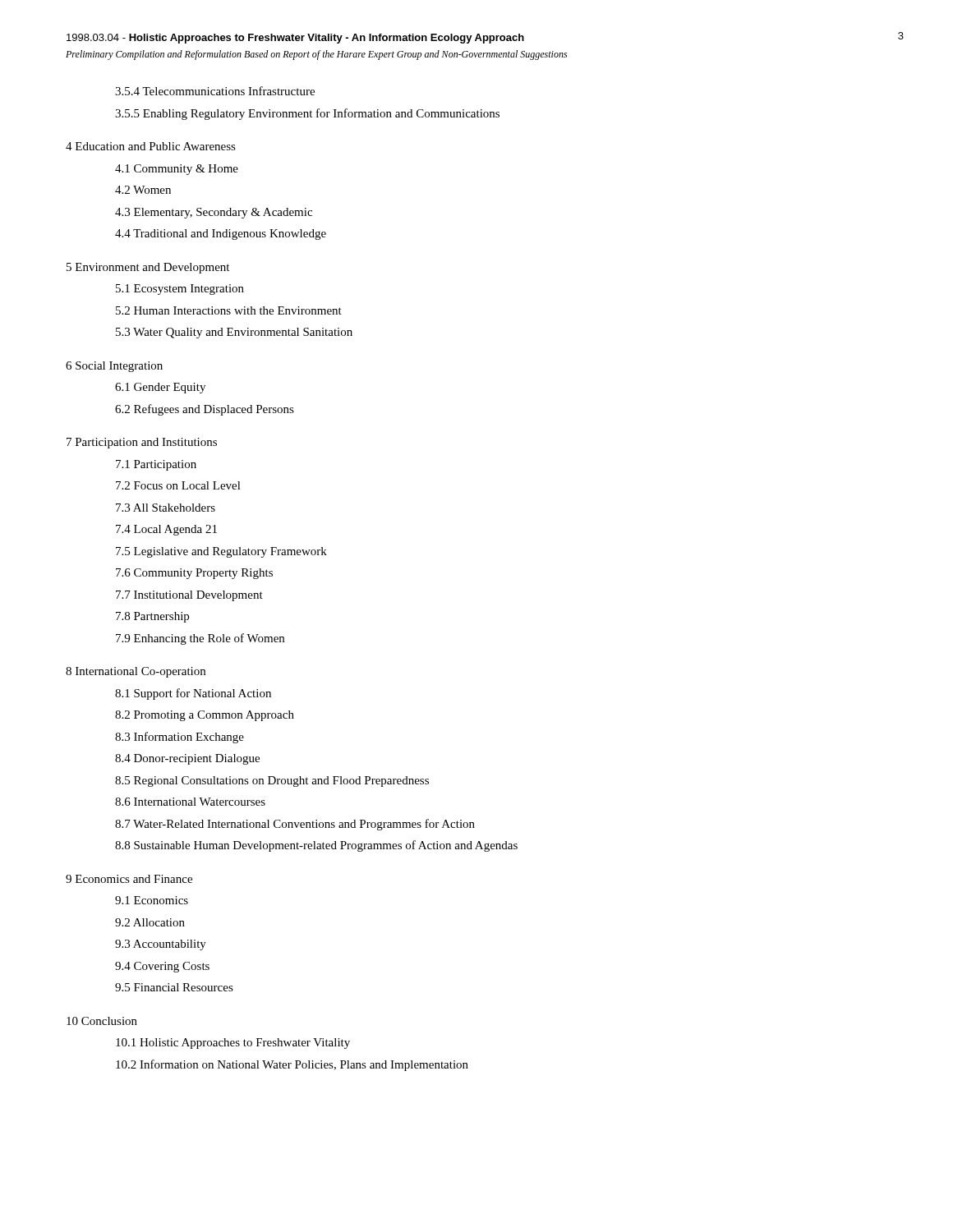Locate the text "7.7 Institutional Development"
Viewport: 953px width, 1232px height.
tap(189, 594)
